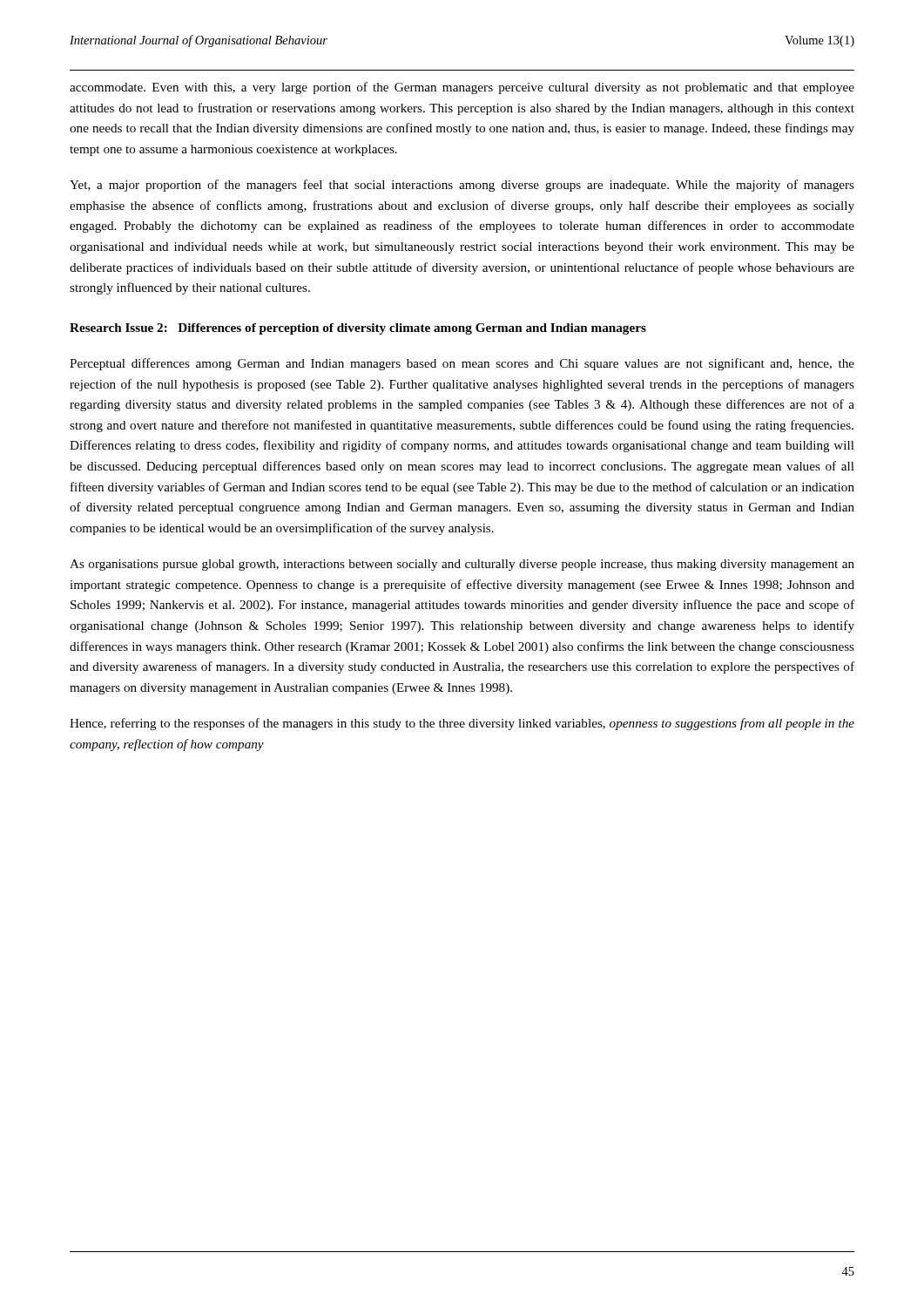Select the text block that says "Yet, a major"
Screen dimensions: 1307x924
pyautogui.click(x=462, y=236)
